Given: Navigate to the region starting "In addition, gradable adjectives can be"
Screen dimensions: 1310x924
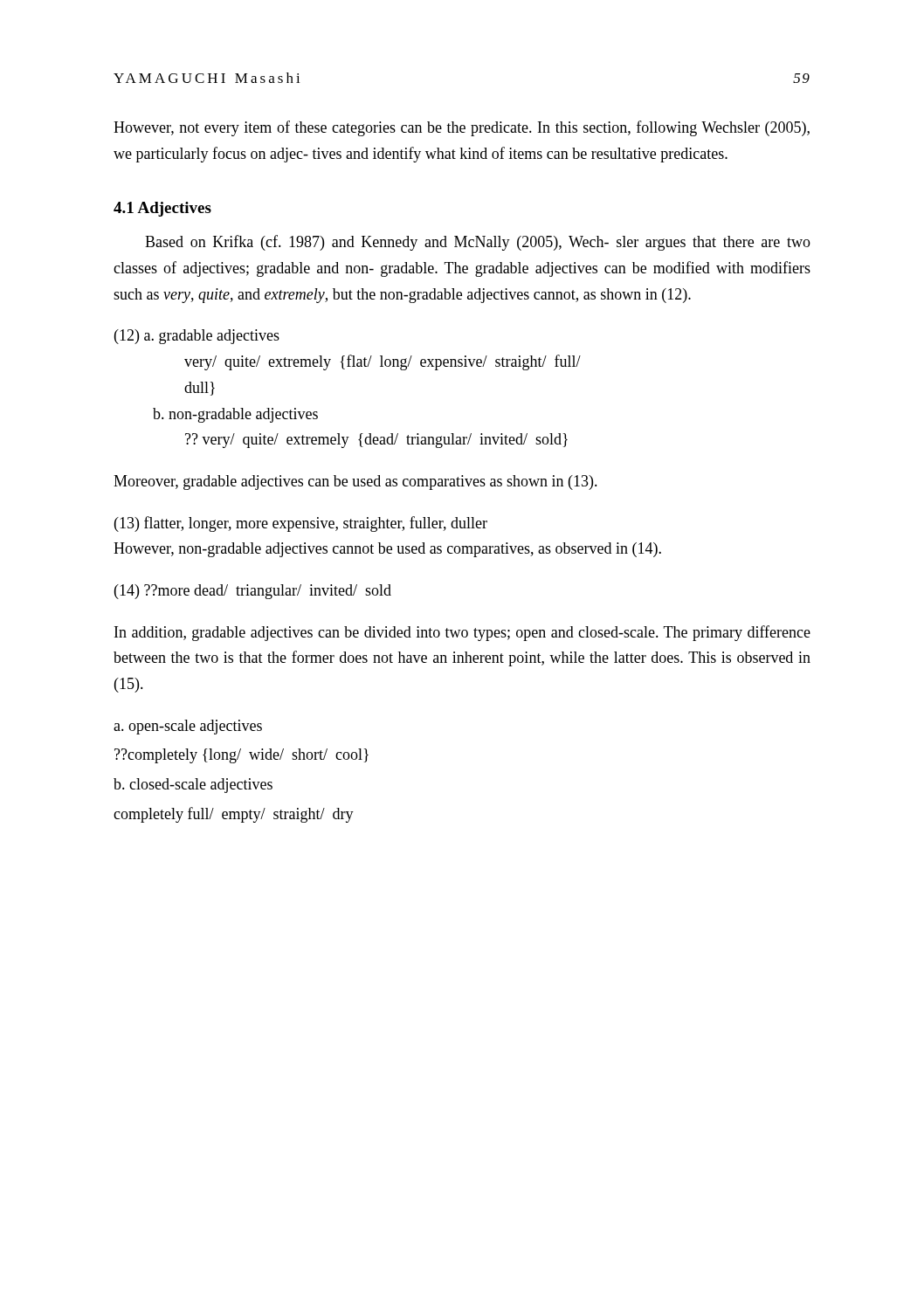Looking at the screenshot, I should click(x=462, y=658).
